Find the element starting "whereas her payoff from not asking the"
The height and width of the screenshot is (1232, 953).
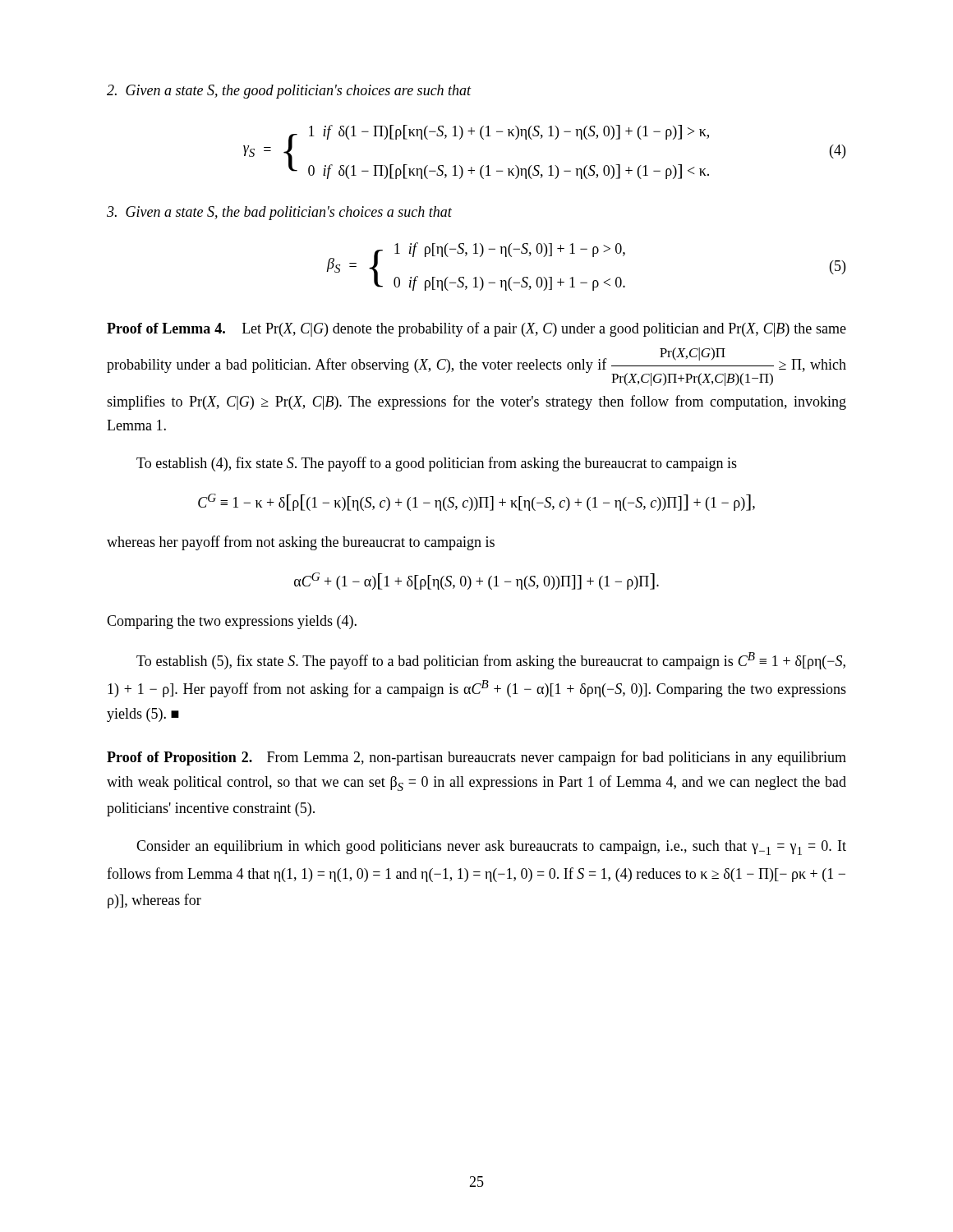(x=301, y=542)
